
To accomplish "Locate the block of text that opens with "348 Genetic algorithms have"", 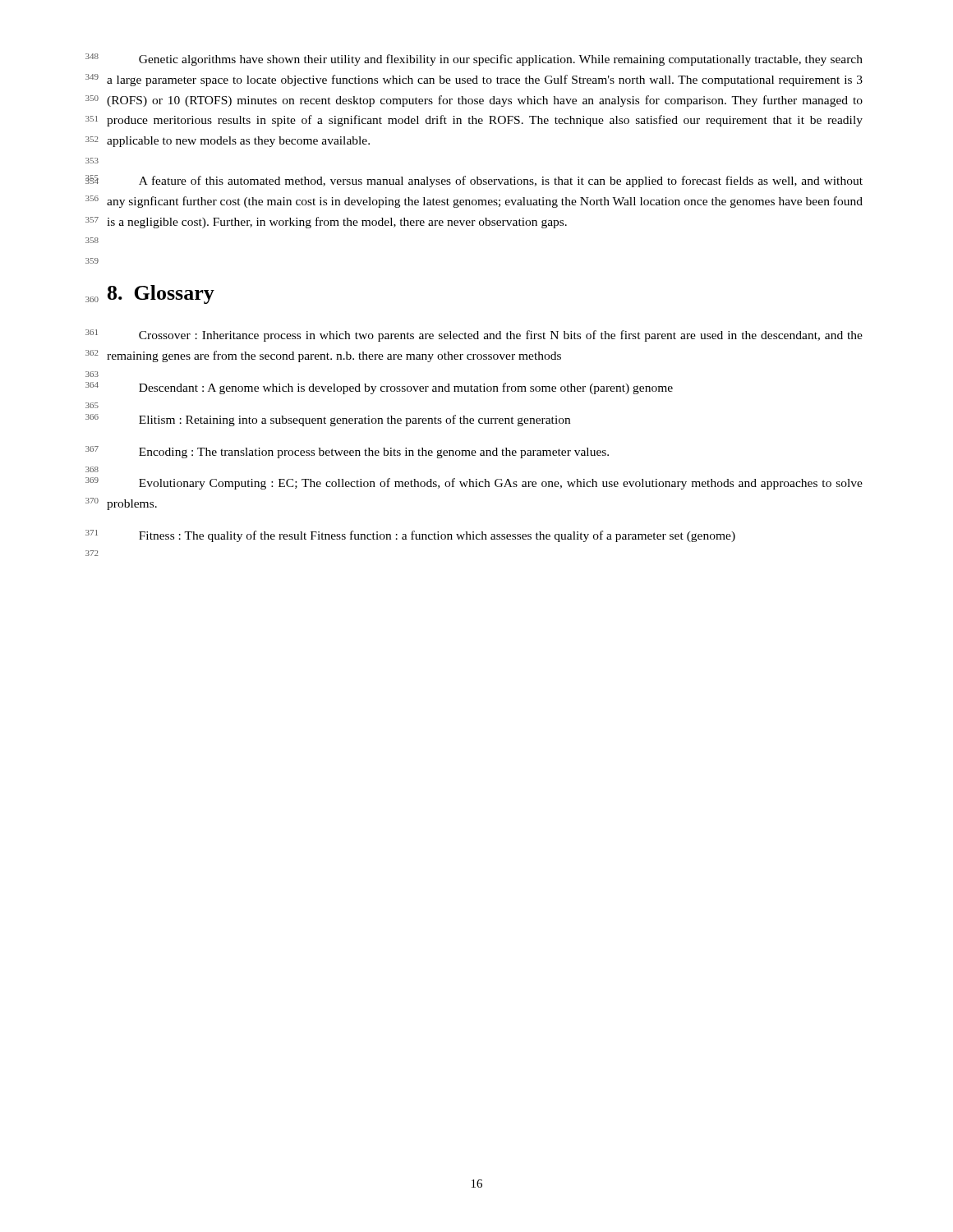I will 485,100.
